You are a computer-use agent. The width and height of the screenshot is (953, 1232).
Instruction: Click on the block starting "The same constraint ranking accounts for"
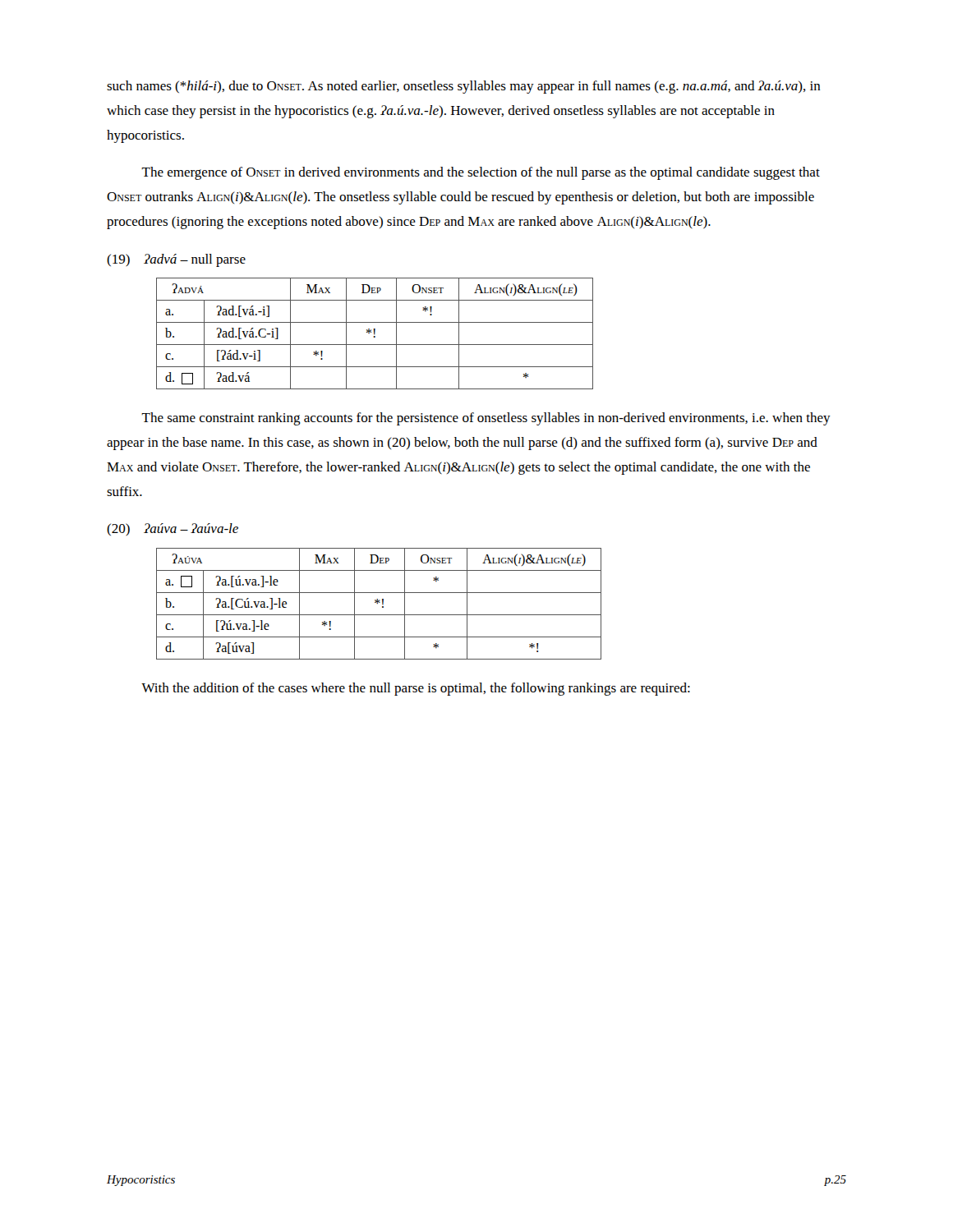pyautogui.click(x=468, y=454)
